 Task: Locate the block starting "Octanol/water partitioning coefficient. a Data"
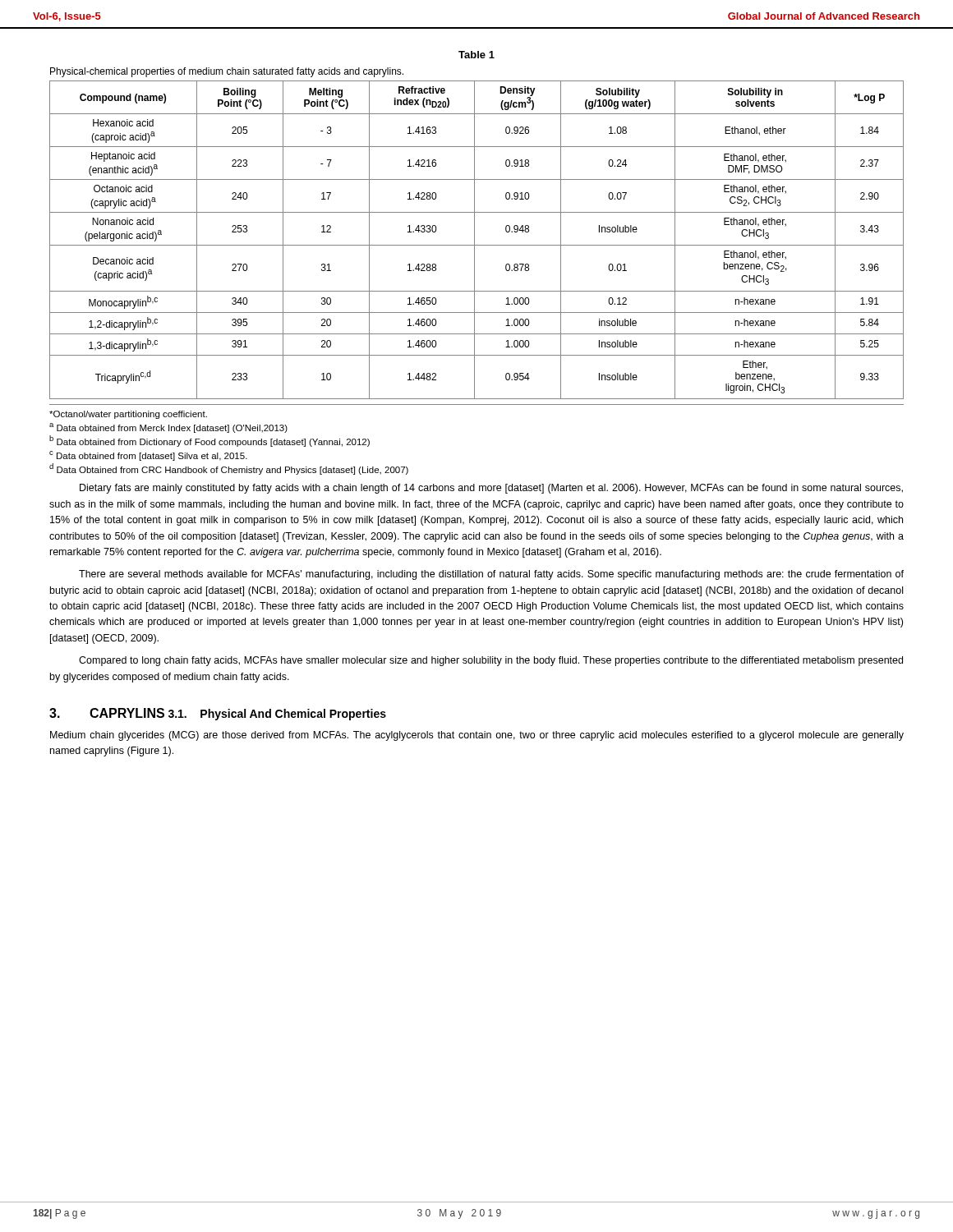coord(128,415)
